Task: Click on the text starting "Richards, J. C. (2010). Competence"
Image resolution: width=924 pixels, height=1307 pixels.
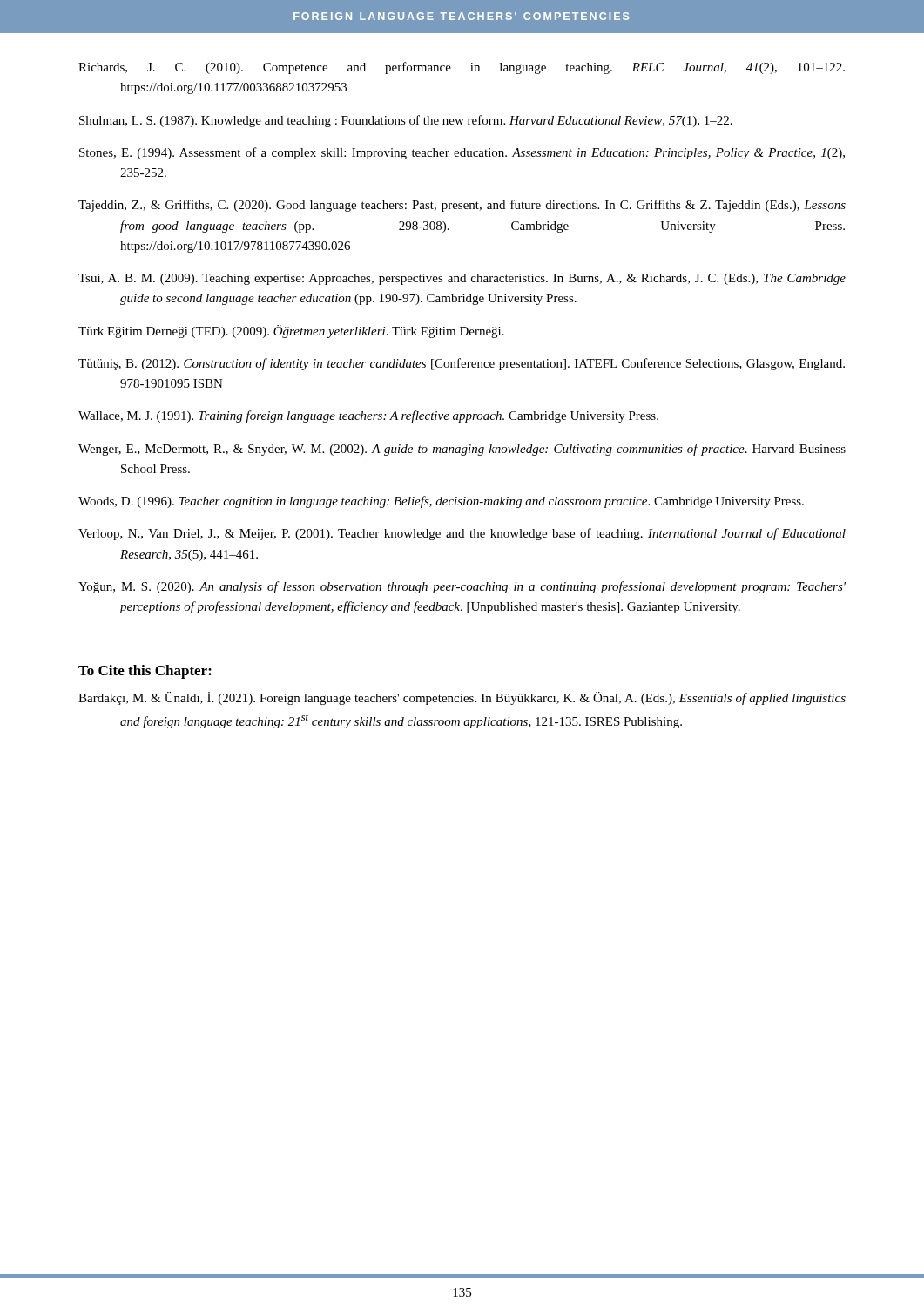Action: [462, 77]
